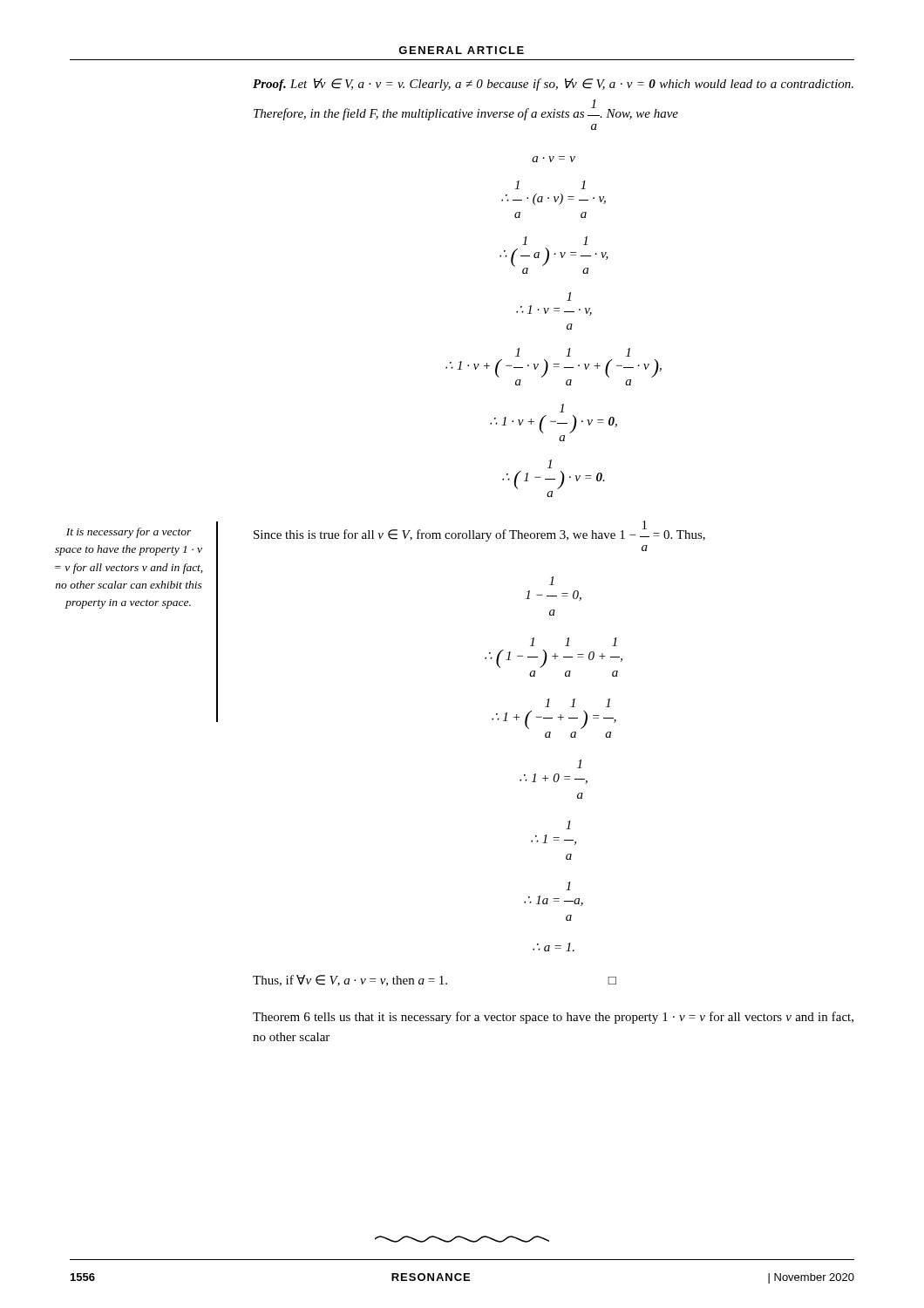The width and height of the screenshot is (924, 1308).
Task: Select the formula that reads "a · v = v ∴ 1a"
Action: pos(554,159)
